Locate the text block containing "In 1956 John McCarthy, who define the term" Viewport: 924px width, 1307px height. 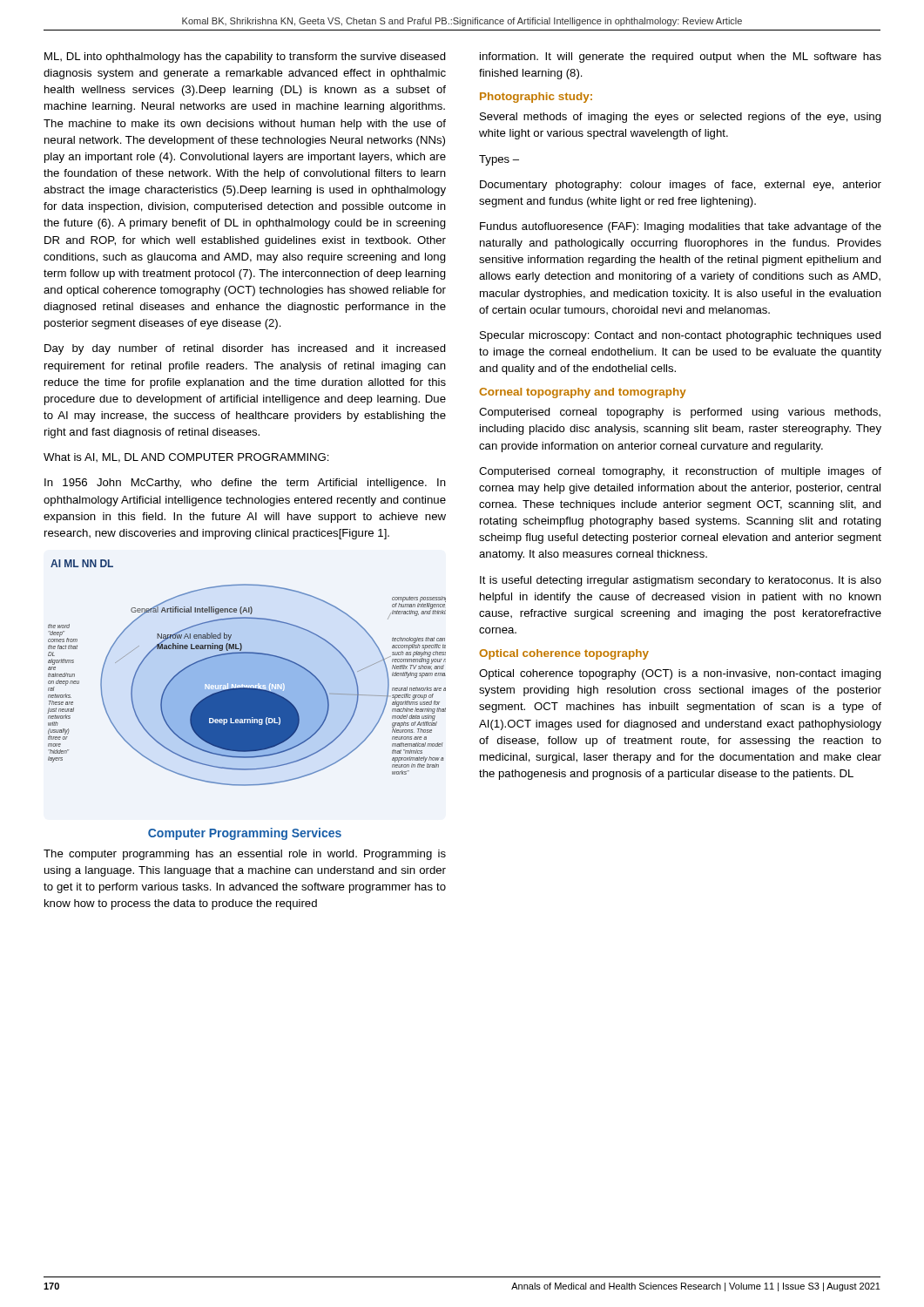click(x=245, y=508)
